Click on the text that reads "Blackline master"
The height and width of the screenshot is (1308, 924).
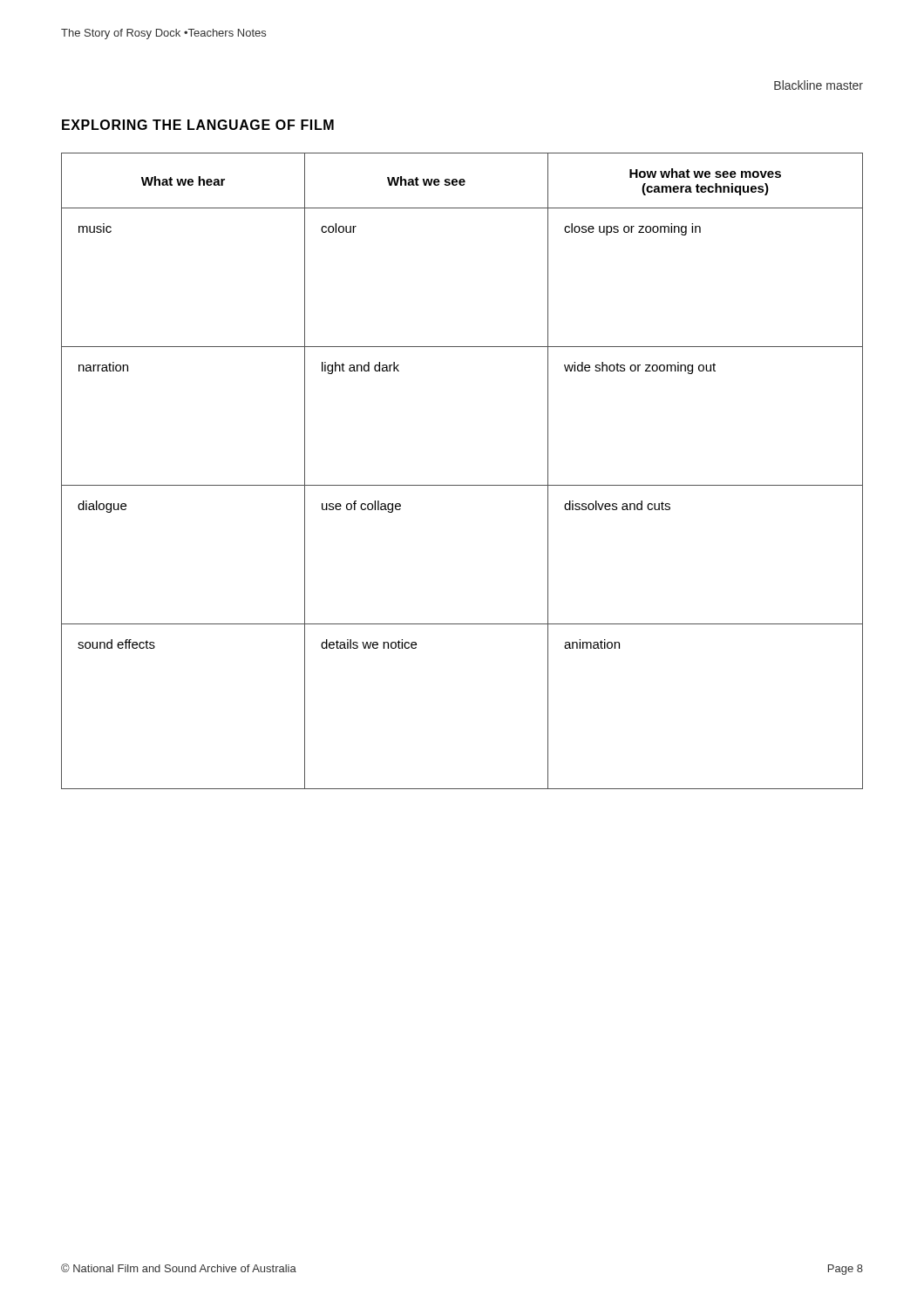[x=818, y=85]
